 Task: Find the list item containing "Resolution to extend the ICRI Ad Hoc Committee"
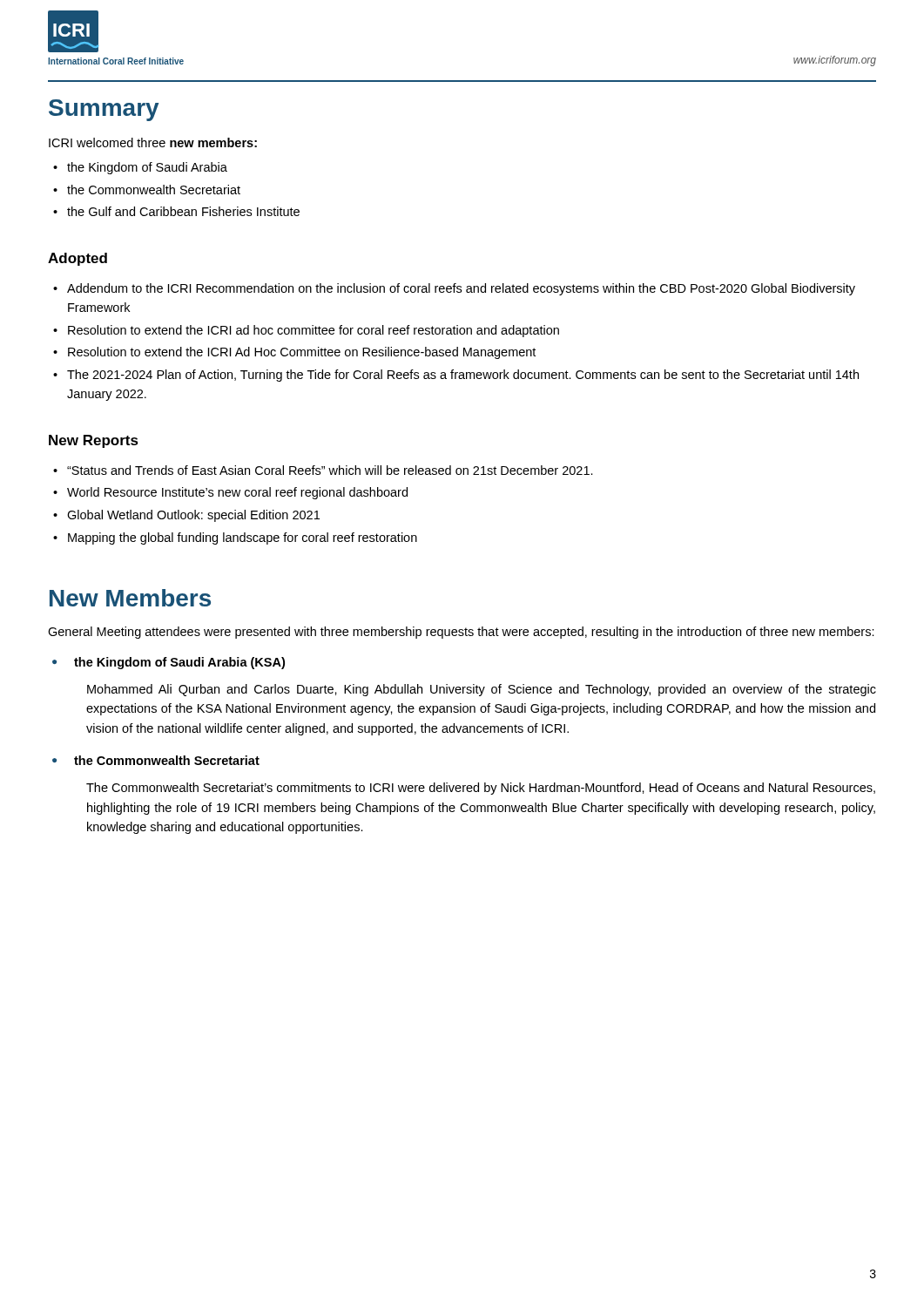click(302, 352)
